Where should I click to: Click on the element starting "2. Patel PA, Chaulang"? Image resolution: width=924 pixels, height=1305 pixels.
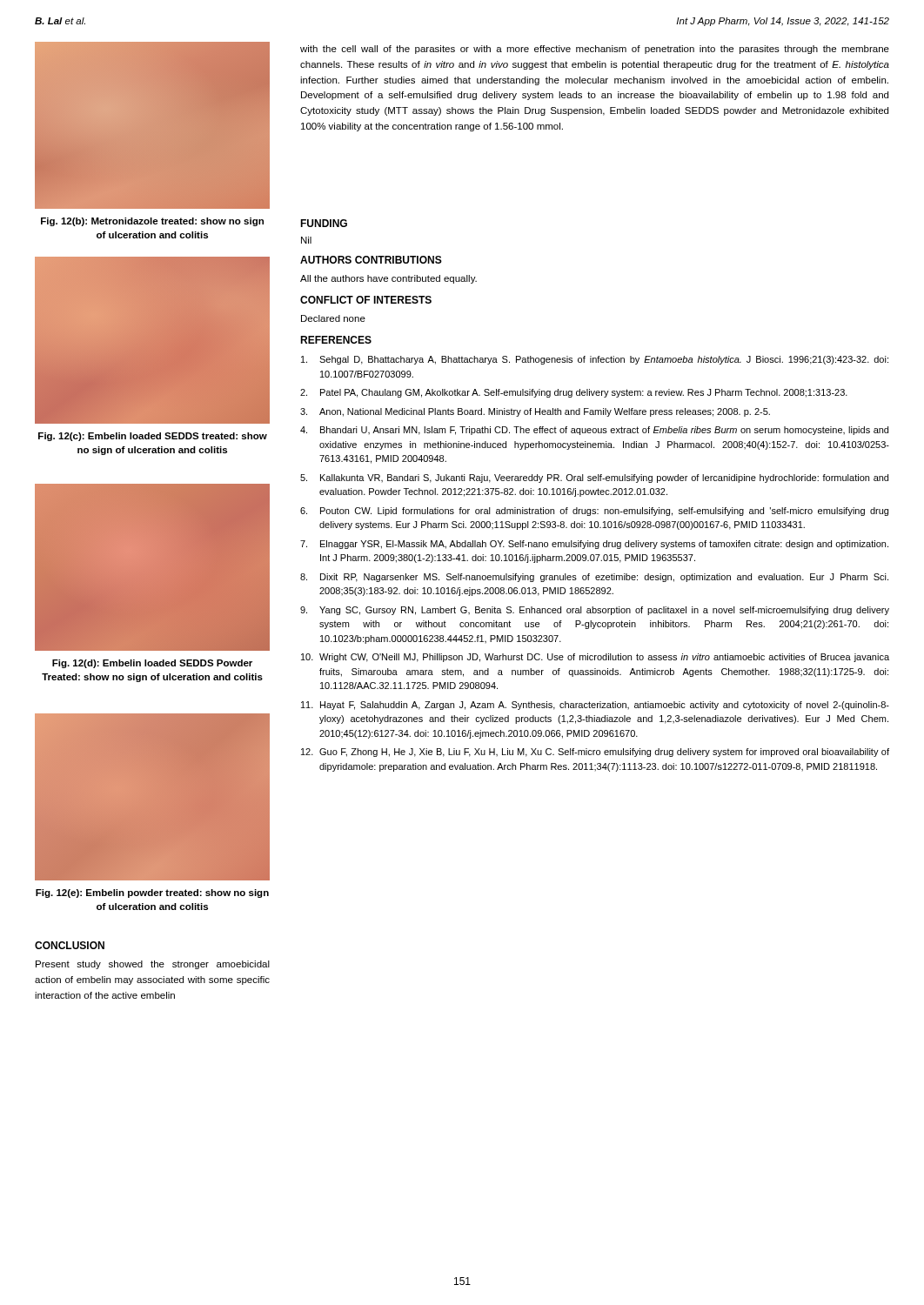pyautogui.click(x=574, y=393)
